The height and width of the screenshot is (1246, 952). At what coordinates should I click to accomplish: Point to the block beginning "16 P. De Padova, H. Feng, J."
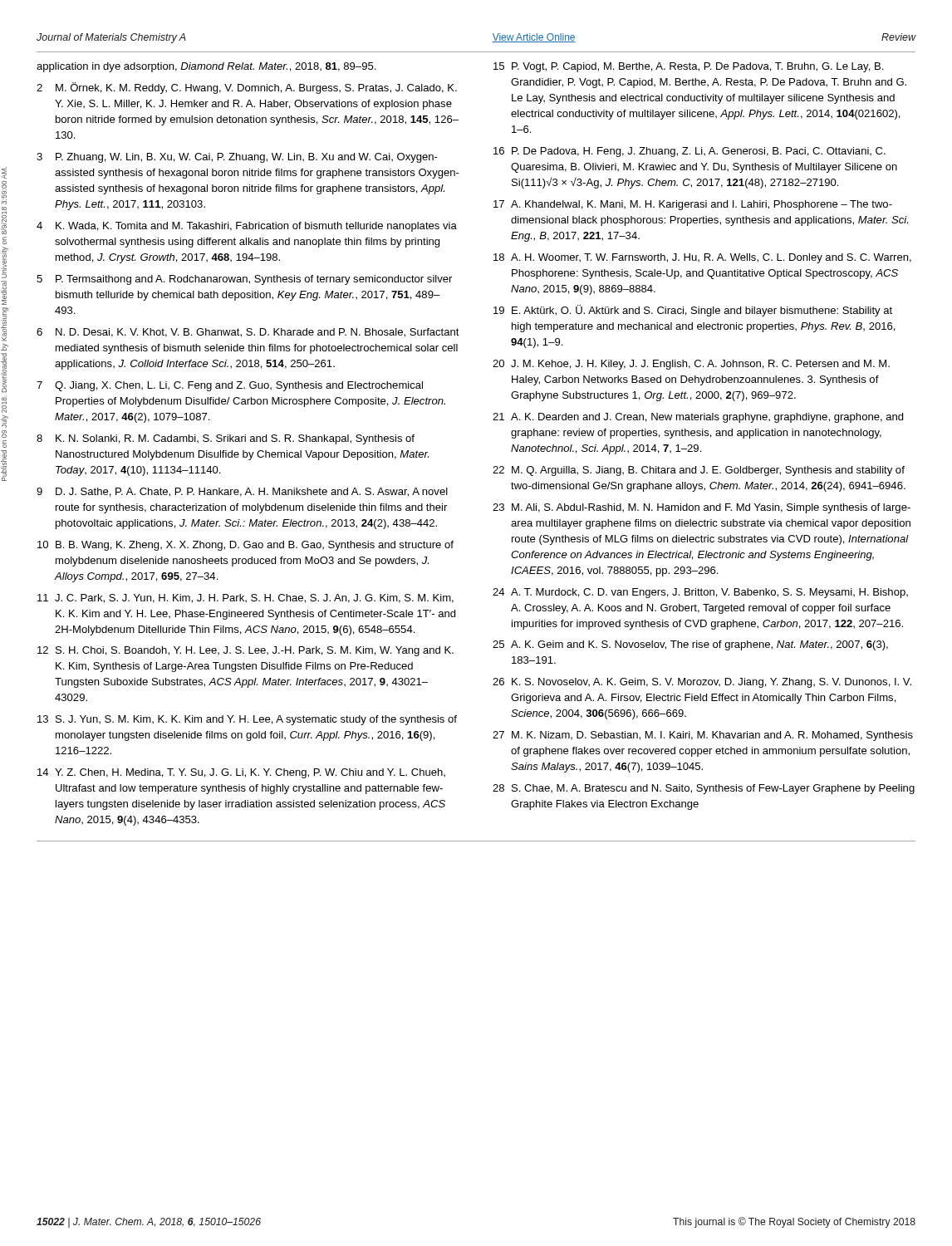tap(704, 167)
